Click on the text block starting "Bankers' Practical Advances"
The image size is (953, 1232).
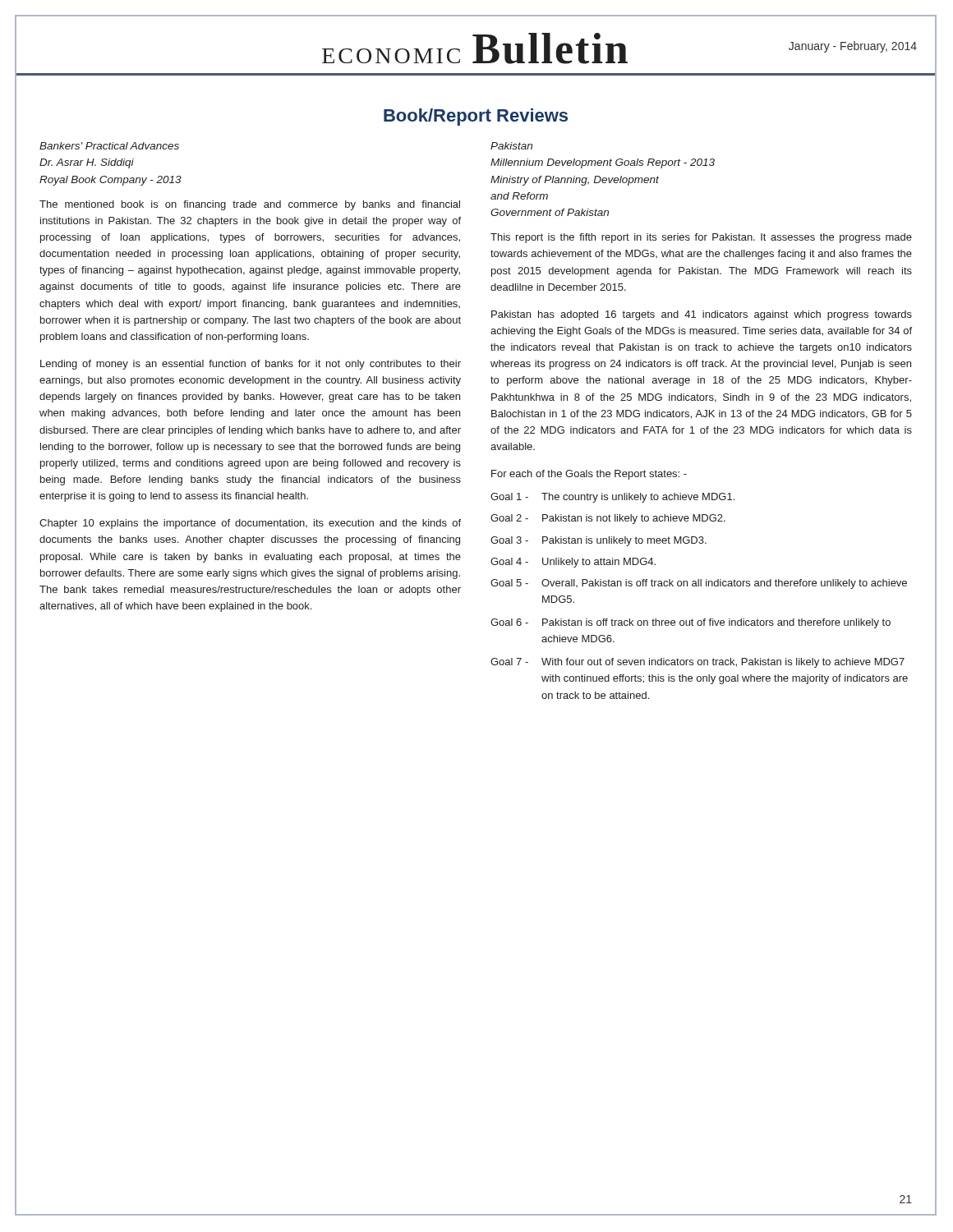[110, 162]
